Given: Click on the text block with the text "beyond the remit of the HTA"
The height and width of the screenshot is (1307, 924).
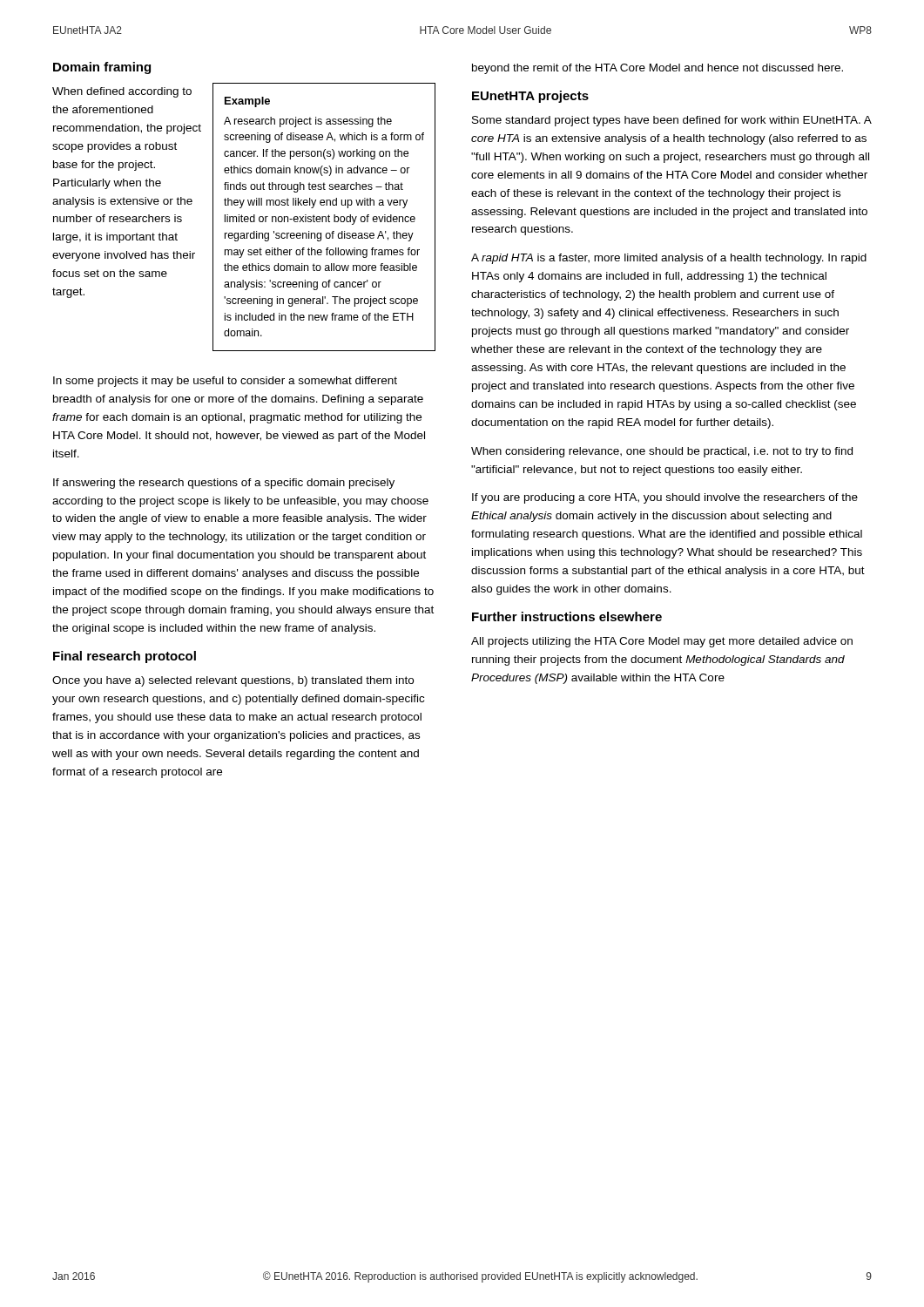Looking at the screenshot, I should (658, 68).
